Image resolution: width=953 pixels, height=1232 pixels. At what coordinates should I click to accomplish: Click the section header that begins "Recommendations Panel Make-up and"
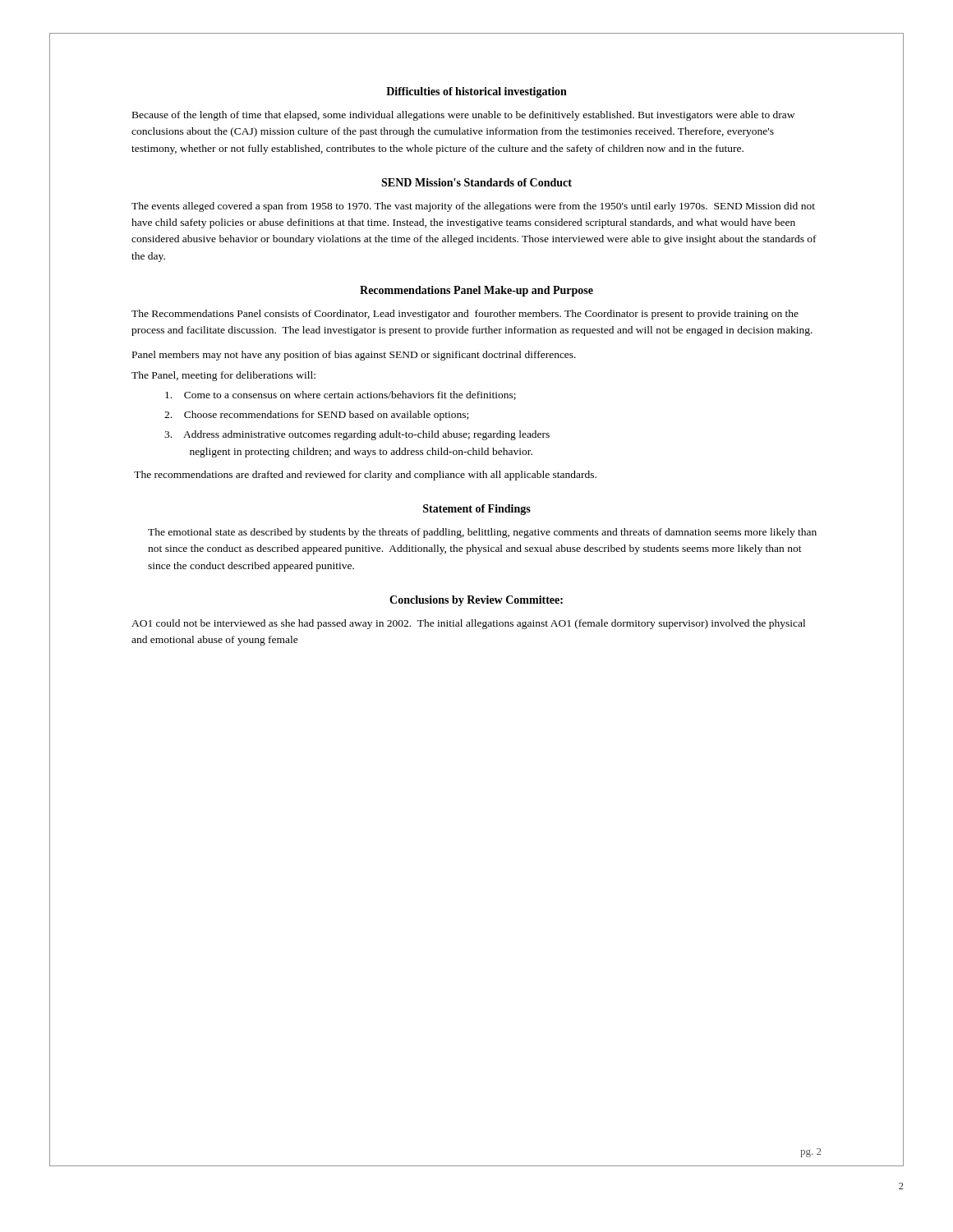coord(476,290)
